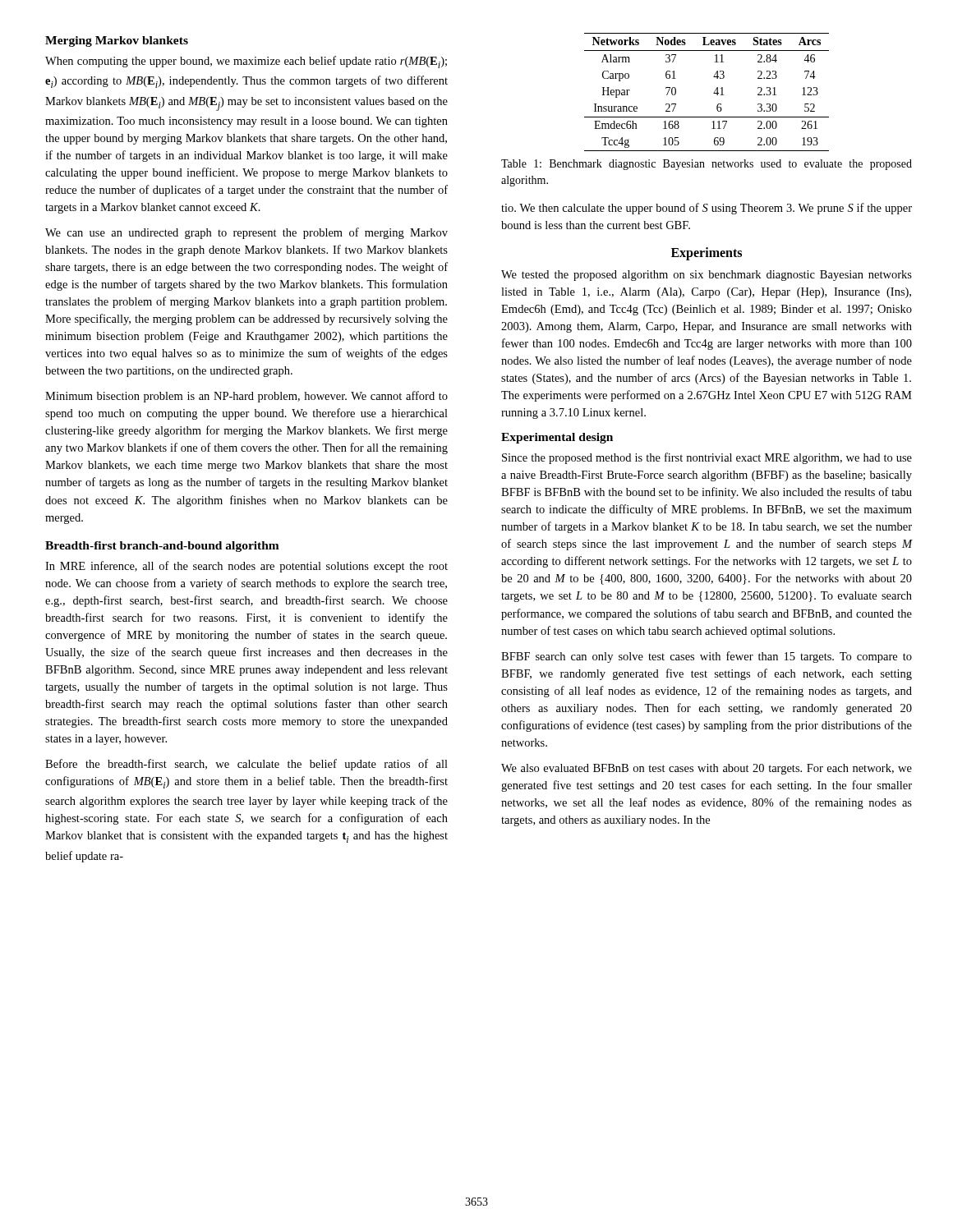Navigate to the block starting "Breadth-first branch-and-bound algorithm"

(x=162, y=545)
